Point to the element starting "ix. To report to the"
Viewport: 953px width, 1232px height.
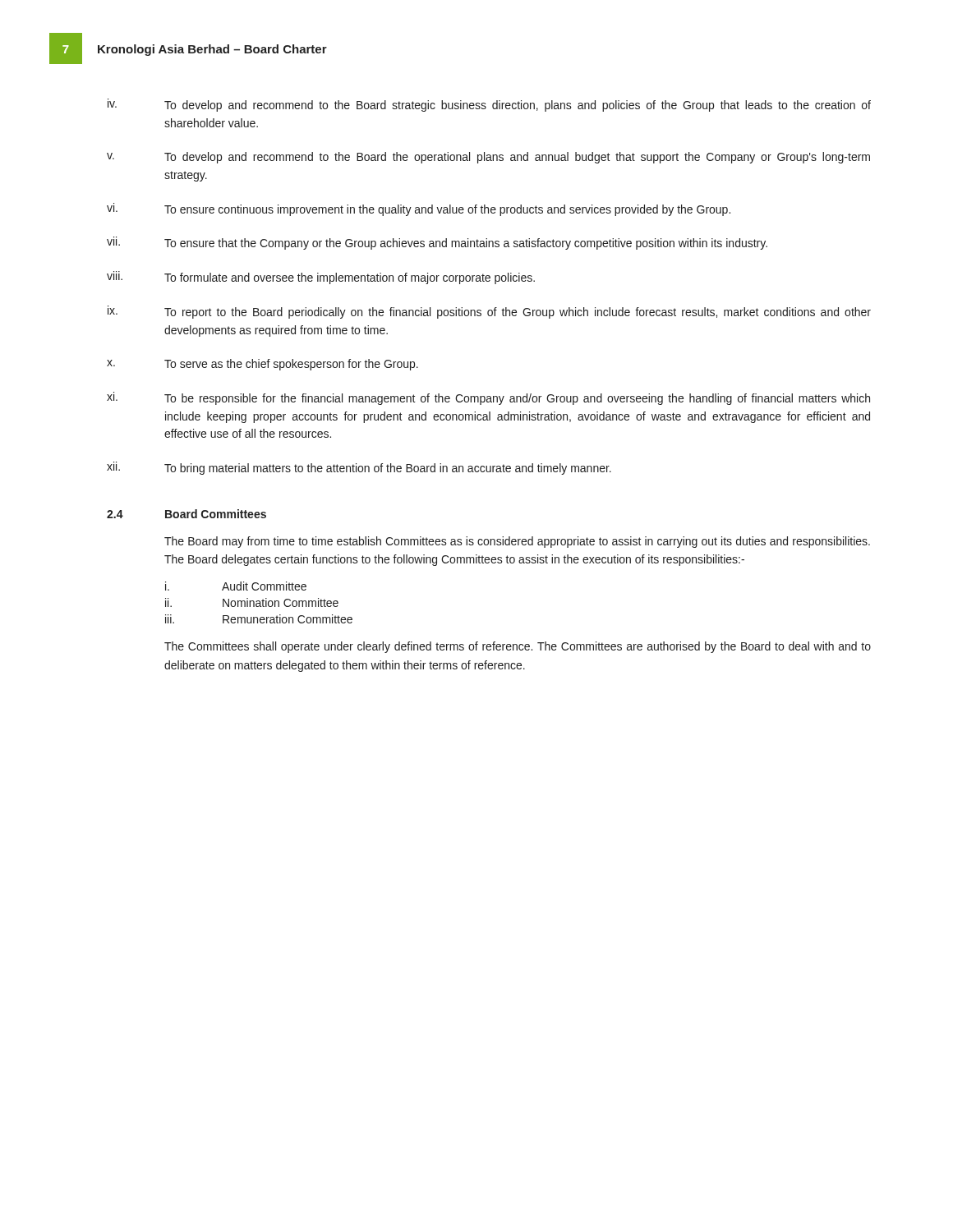coord(489,322)
